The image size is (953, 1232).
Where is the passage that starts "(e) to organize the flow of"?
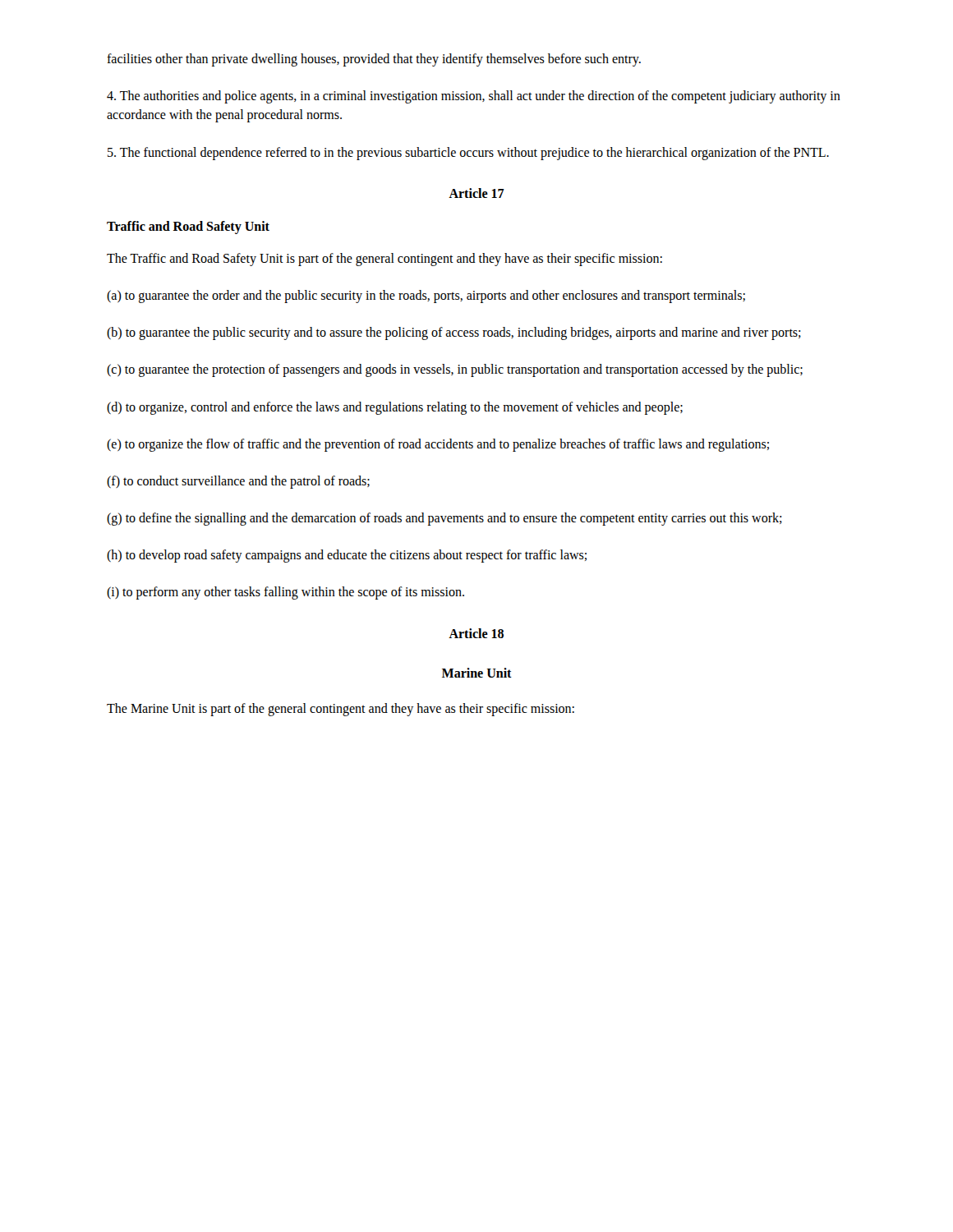438,444
